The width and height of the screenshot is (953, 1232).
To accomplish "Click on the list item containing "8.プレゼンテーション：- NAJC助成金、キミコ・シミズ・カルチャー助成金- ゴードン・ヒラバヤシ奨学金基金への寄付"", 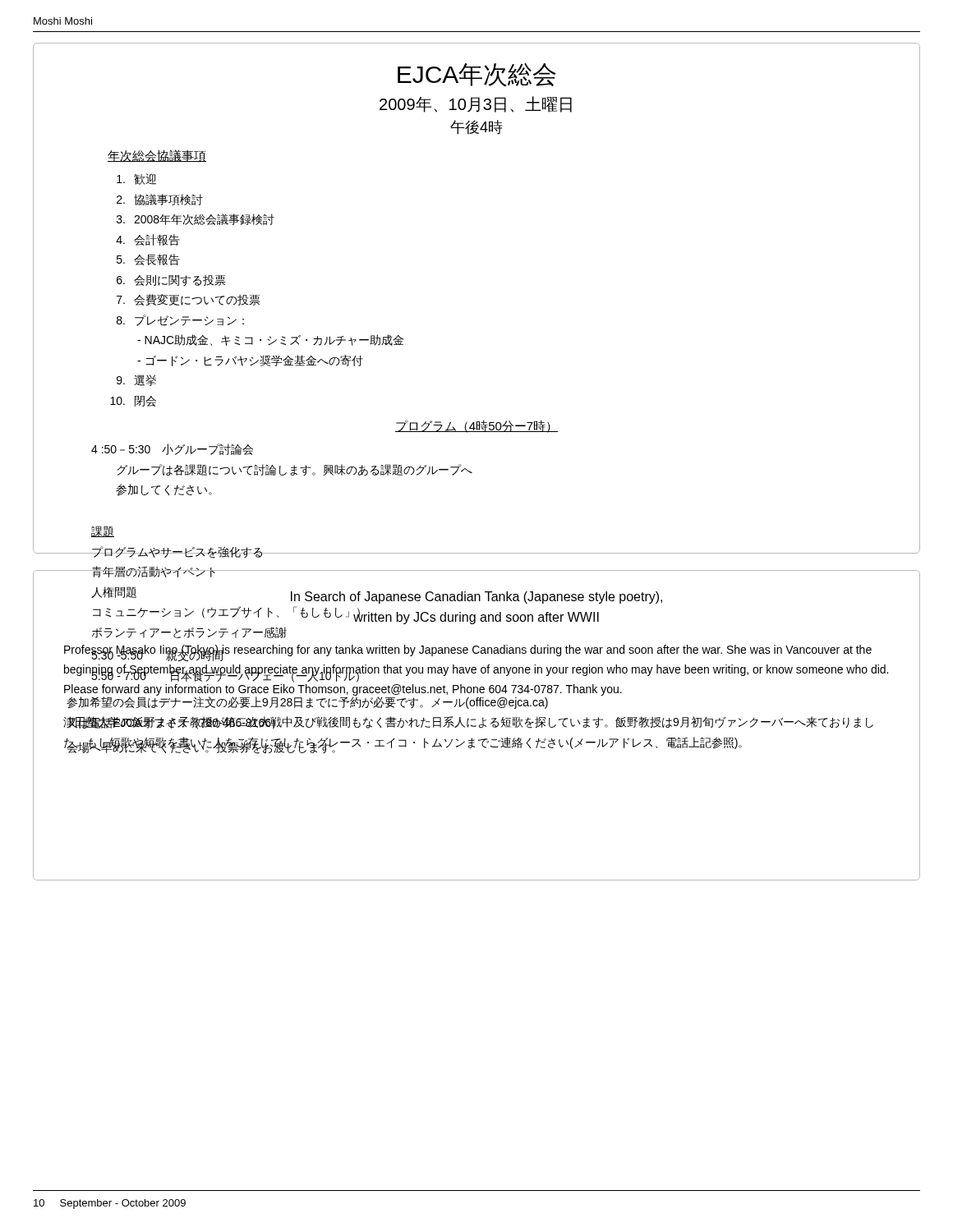I will pos(256,340).
